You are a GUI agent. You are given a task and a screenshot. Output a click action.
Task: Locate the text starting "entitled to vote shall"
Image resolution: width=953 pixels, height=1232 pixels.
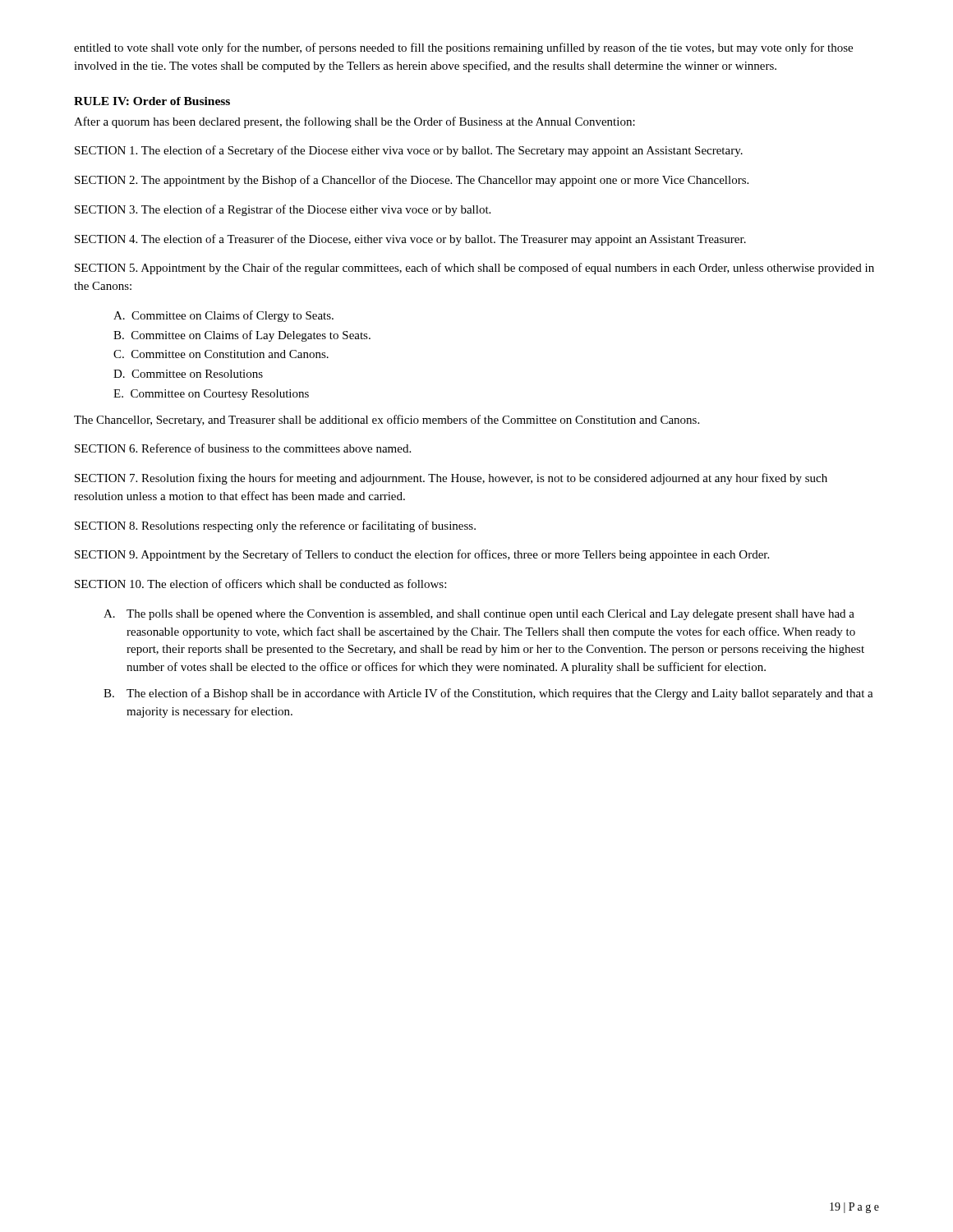point(464,57)
